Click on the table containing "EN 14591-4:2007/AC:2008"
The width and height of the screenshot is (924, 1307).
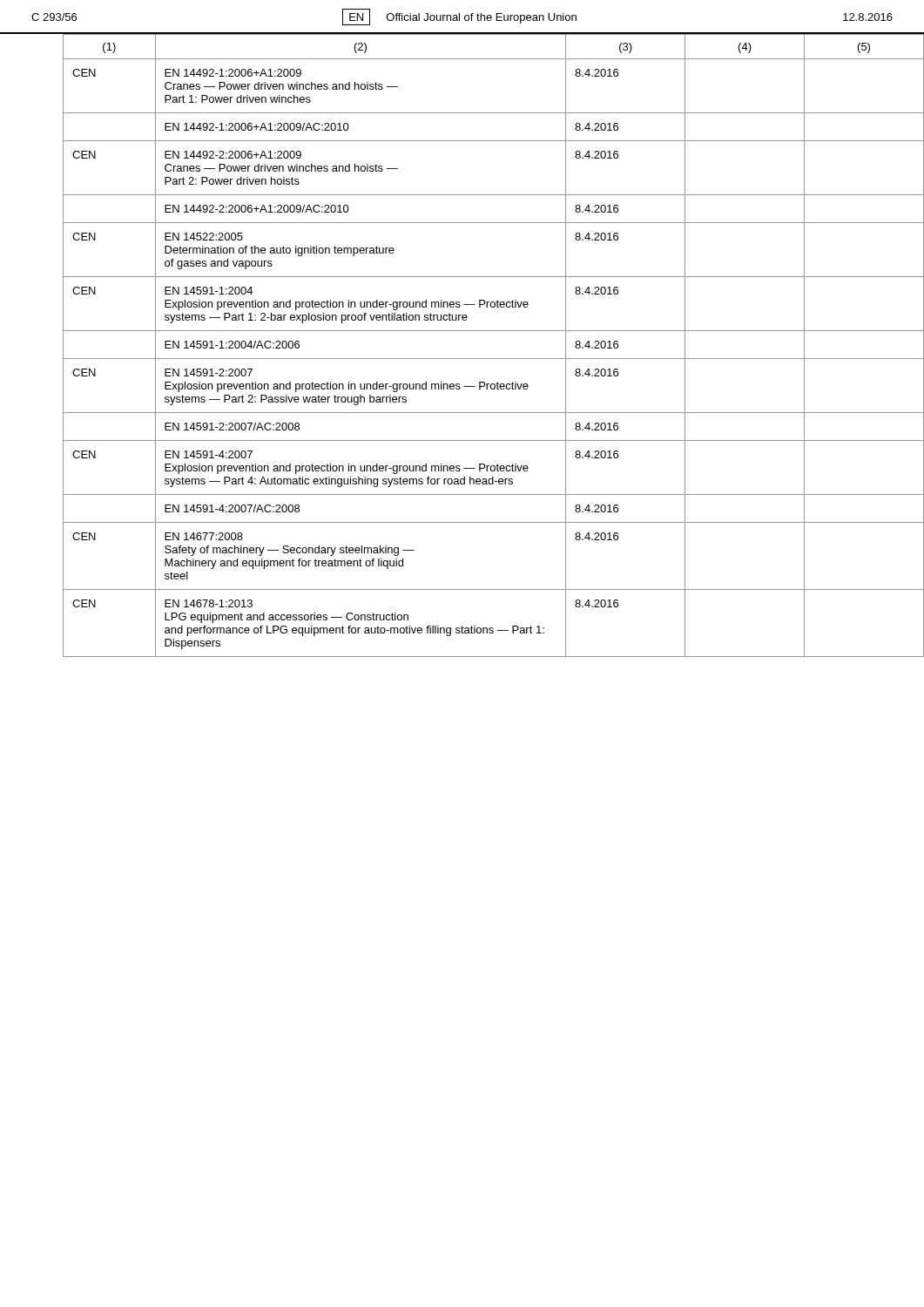pyautogui.click(x=462, y=346)
